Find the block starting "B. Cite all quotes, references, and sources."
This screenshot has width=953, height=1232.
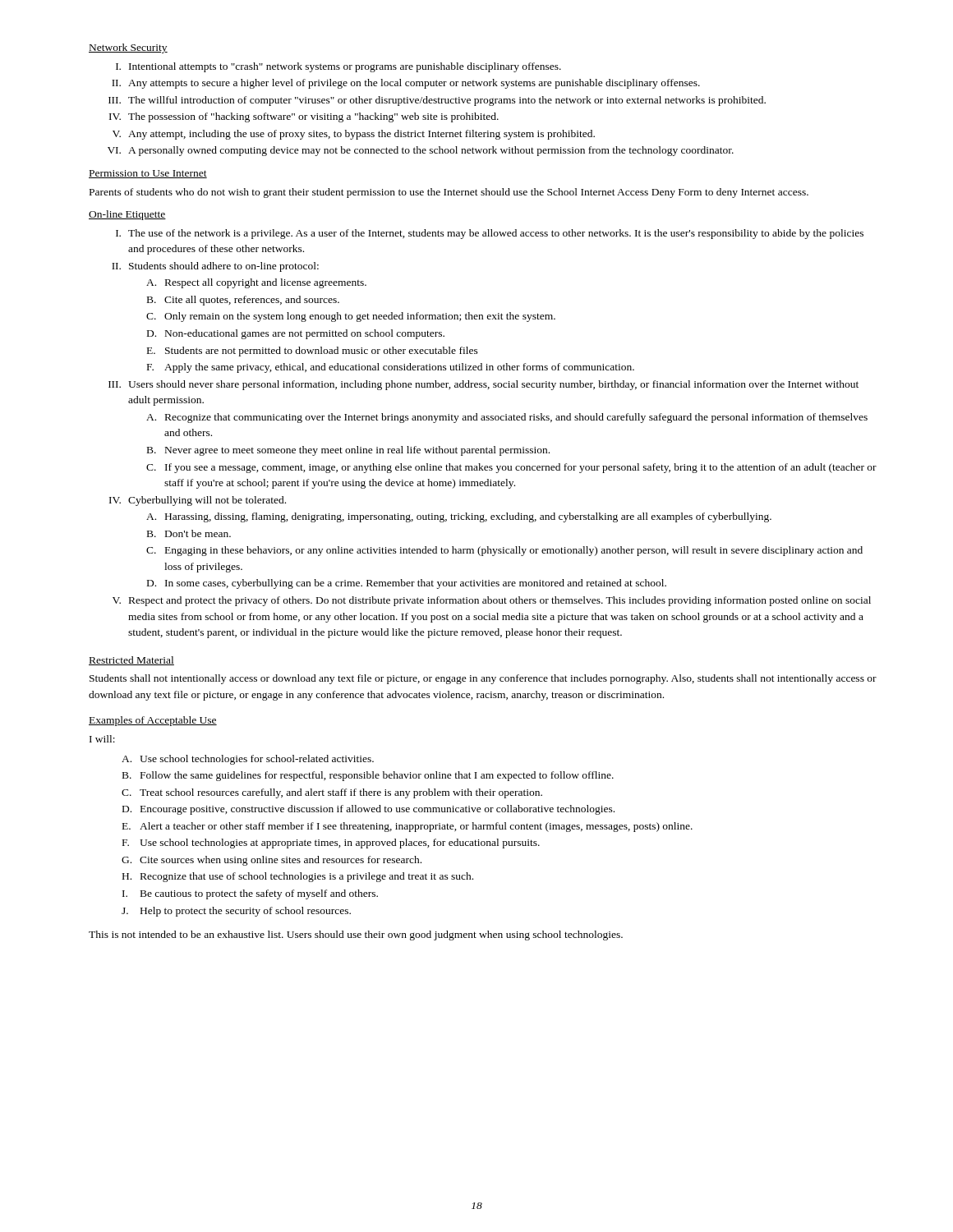coord(243,301)
